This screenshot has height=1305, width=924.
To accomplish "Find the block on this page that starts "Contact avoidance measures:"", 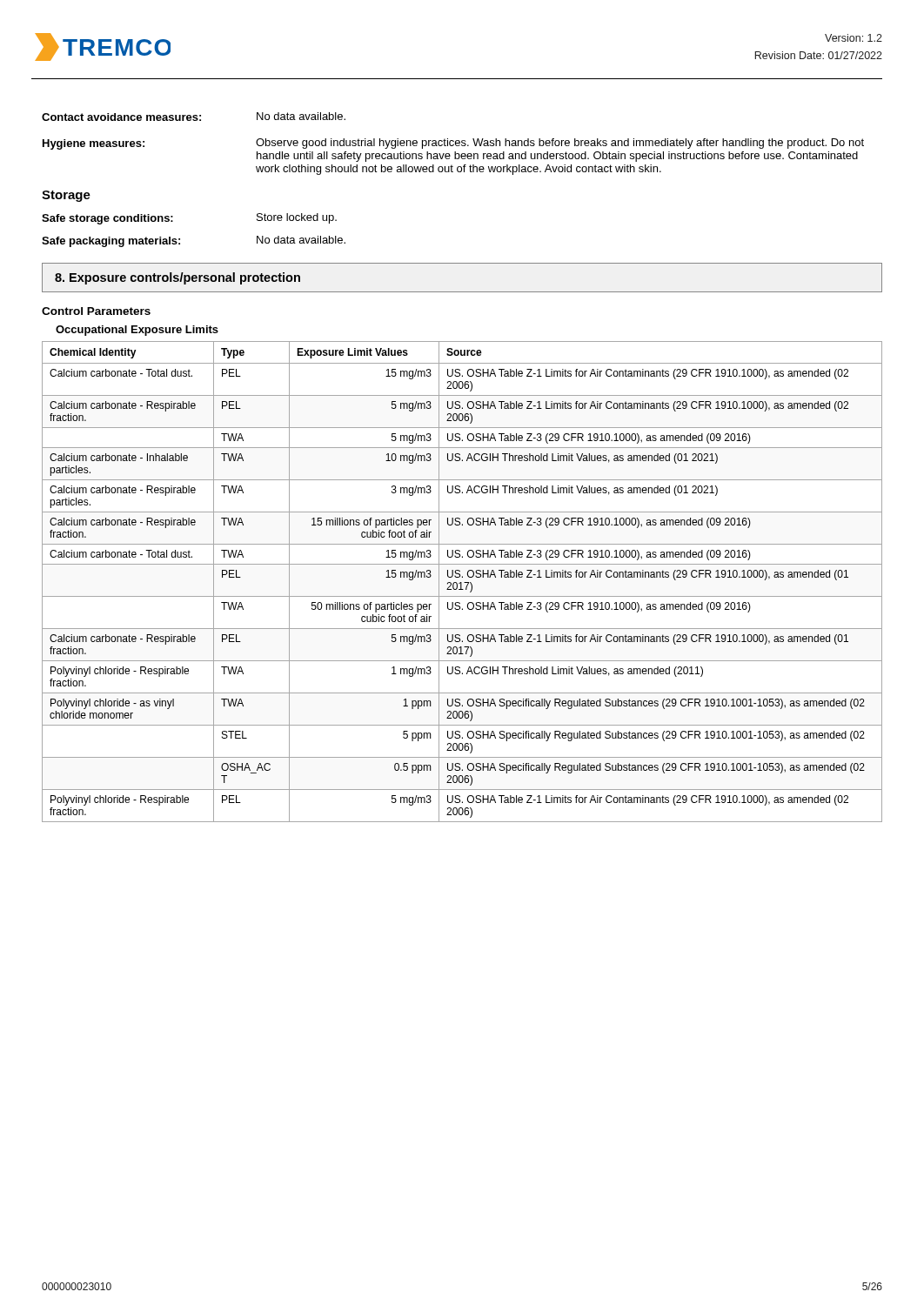I will click(x=194, y=117).
